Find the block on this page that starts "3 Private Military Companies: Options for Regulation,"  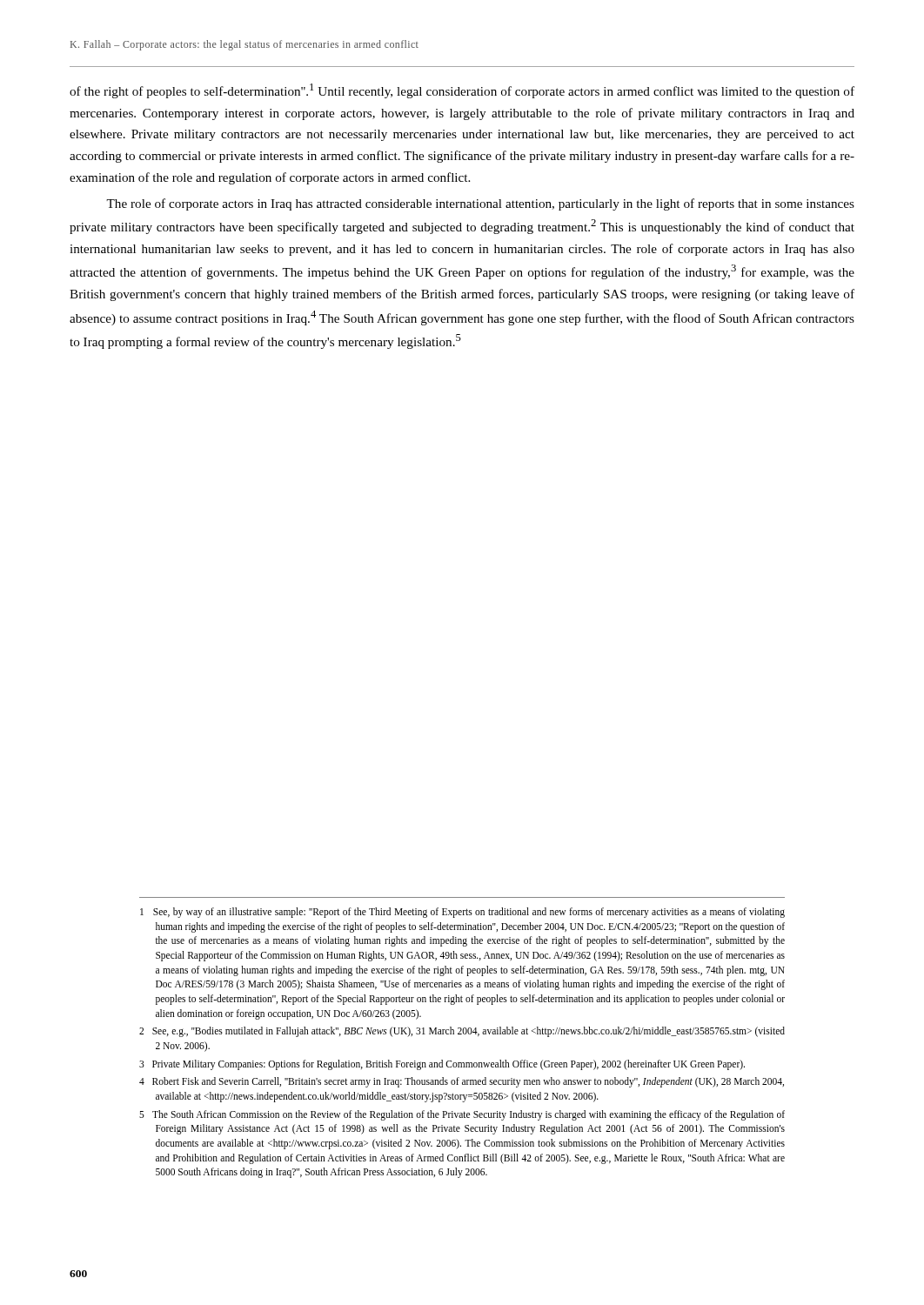coord(442,1064)
